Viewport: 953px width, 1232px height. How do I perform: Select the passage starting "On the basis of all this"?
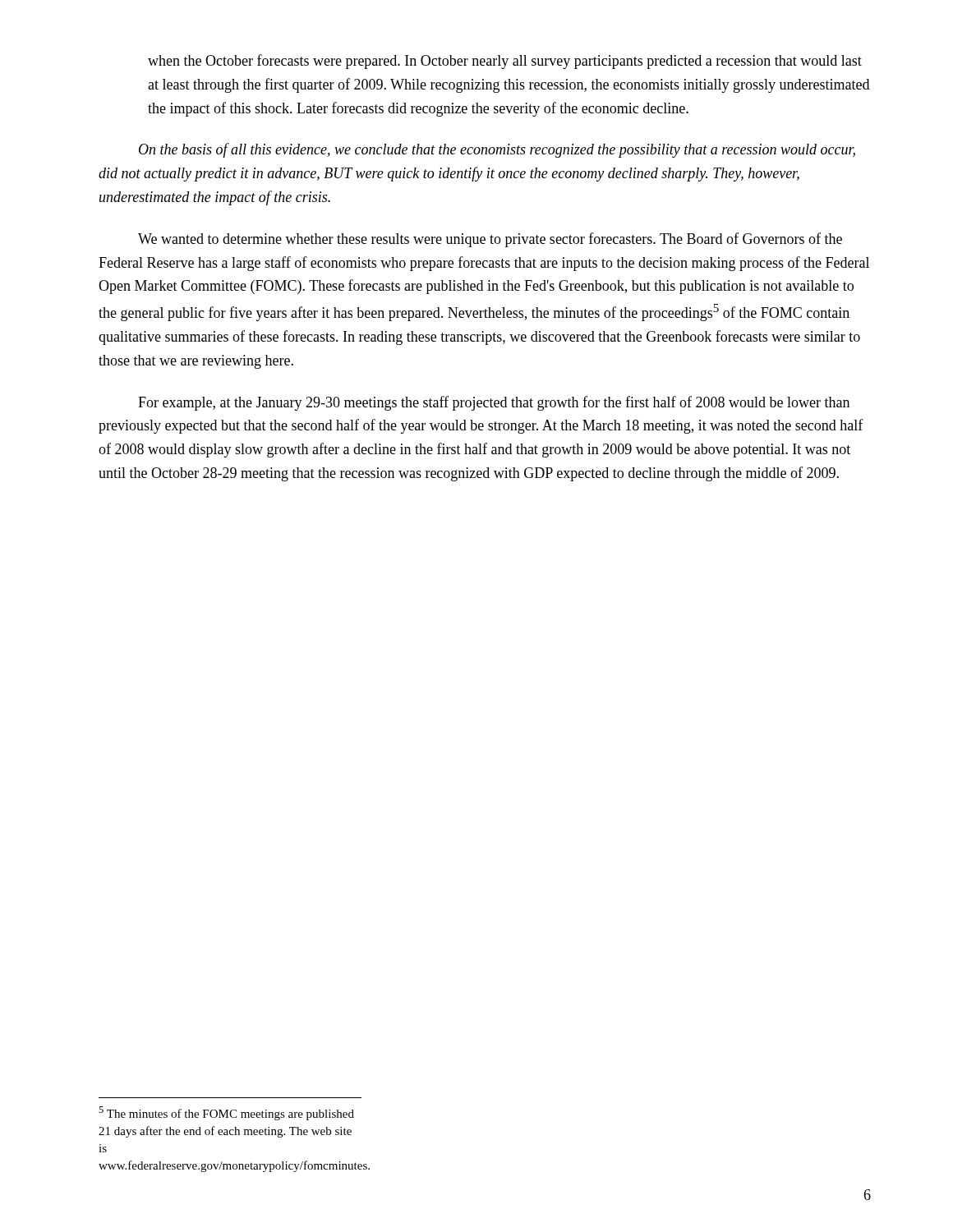(477, 173)
